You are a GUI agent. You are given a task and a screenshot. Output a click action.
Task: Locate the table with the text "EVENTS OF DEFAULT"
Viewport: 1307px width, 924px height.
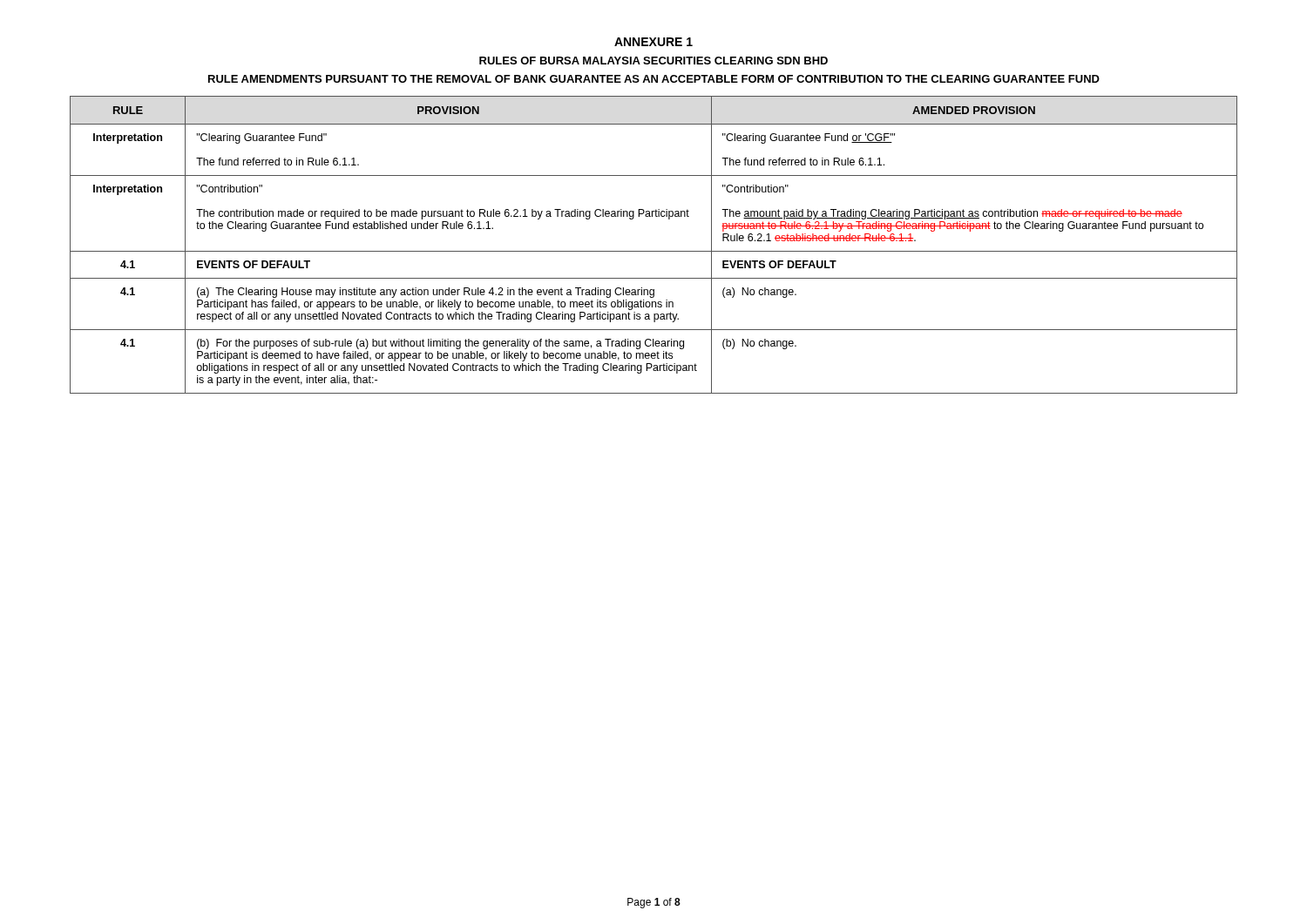click(x=654, y=245)
